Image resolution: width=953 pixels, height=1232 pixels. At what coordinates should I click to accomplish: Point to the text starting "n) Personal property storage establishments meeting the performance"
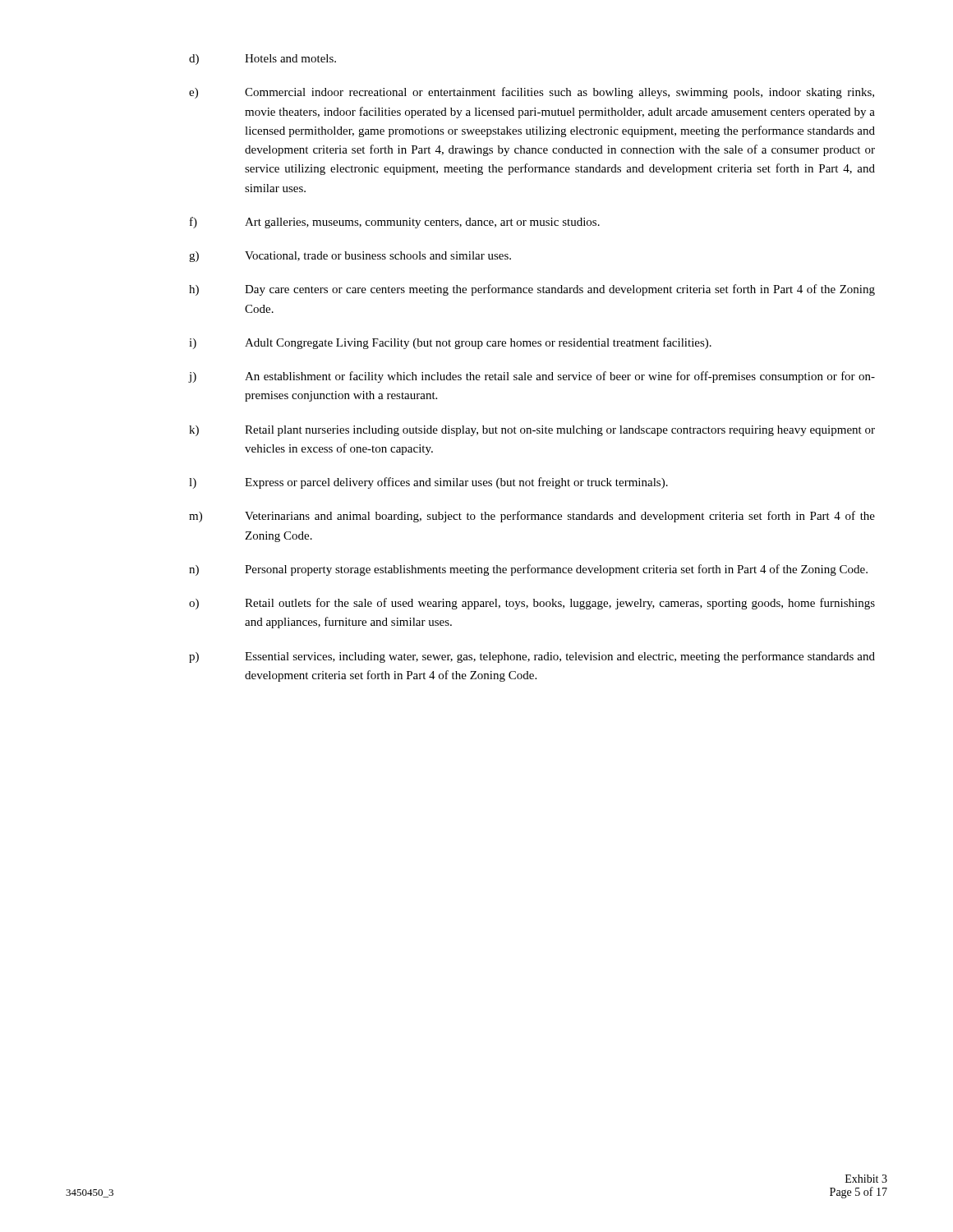(532, 569)
